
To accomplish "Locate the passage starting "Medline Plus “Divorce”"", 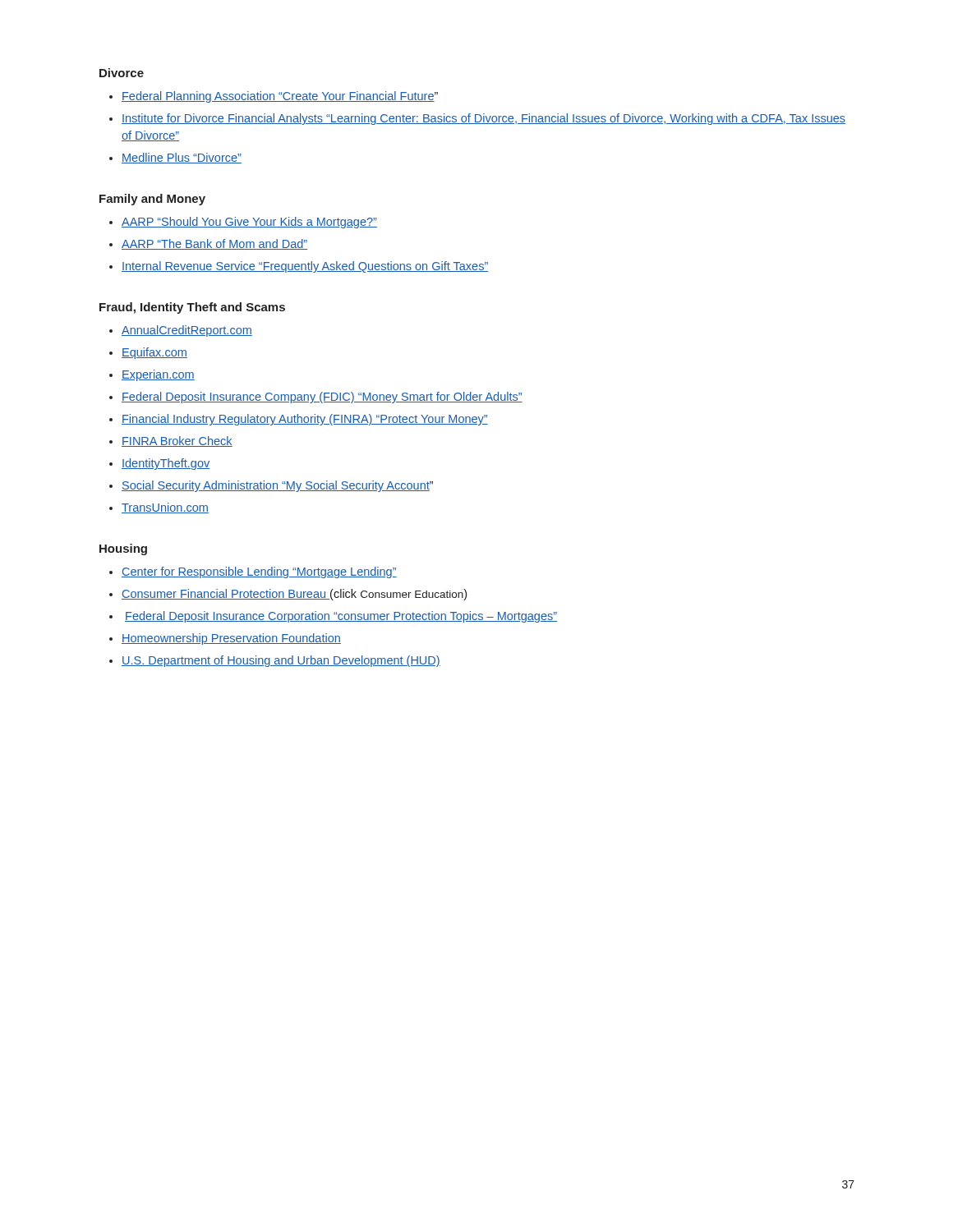I will click(x=181, y=158).
